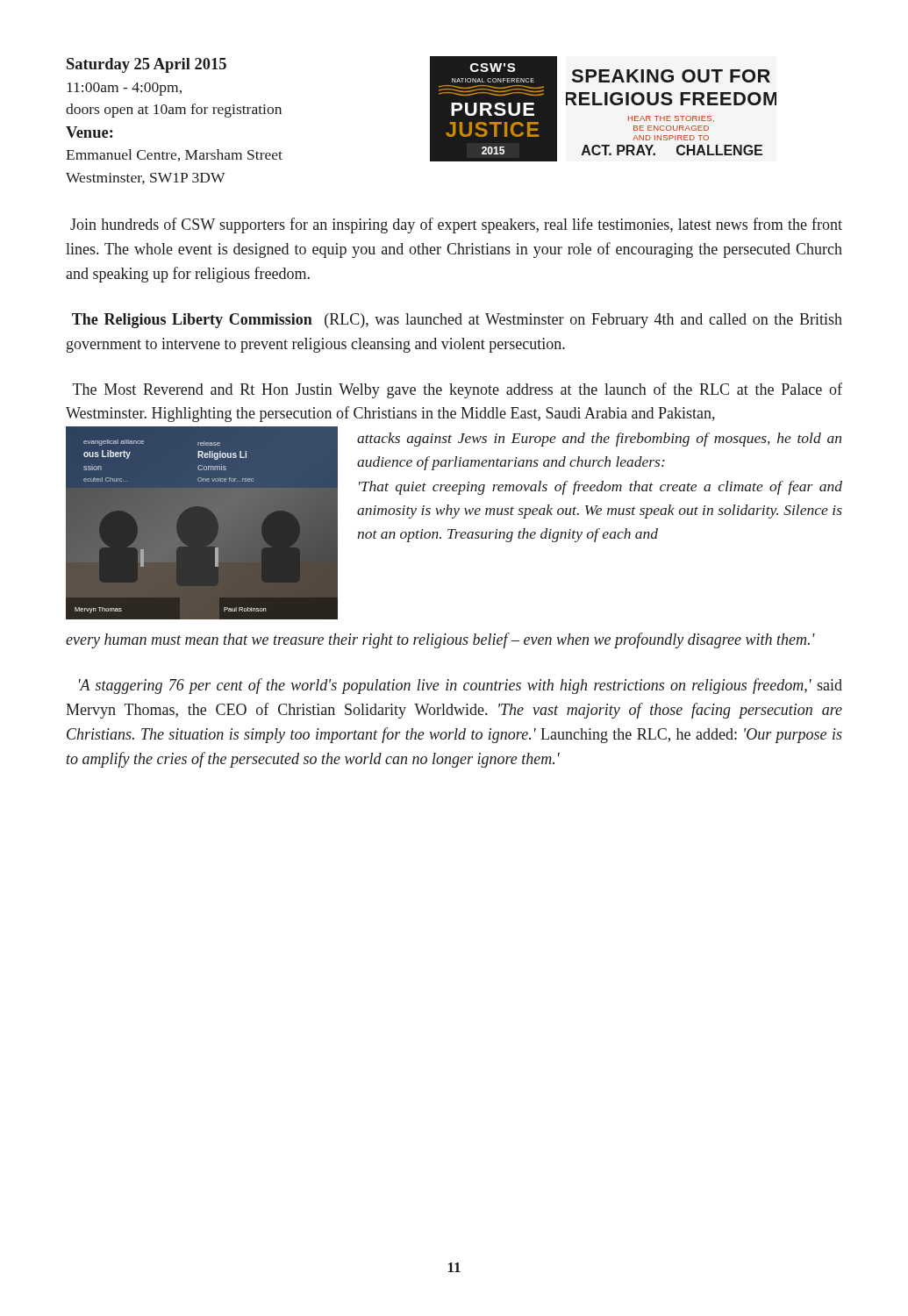Click on the photo
The height and width of the screenshot is (1316, 908).
[x=202, y=525]
